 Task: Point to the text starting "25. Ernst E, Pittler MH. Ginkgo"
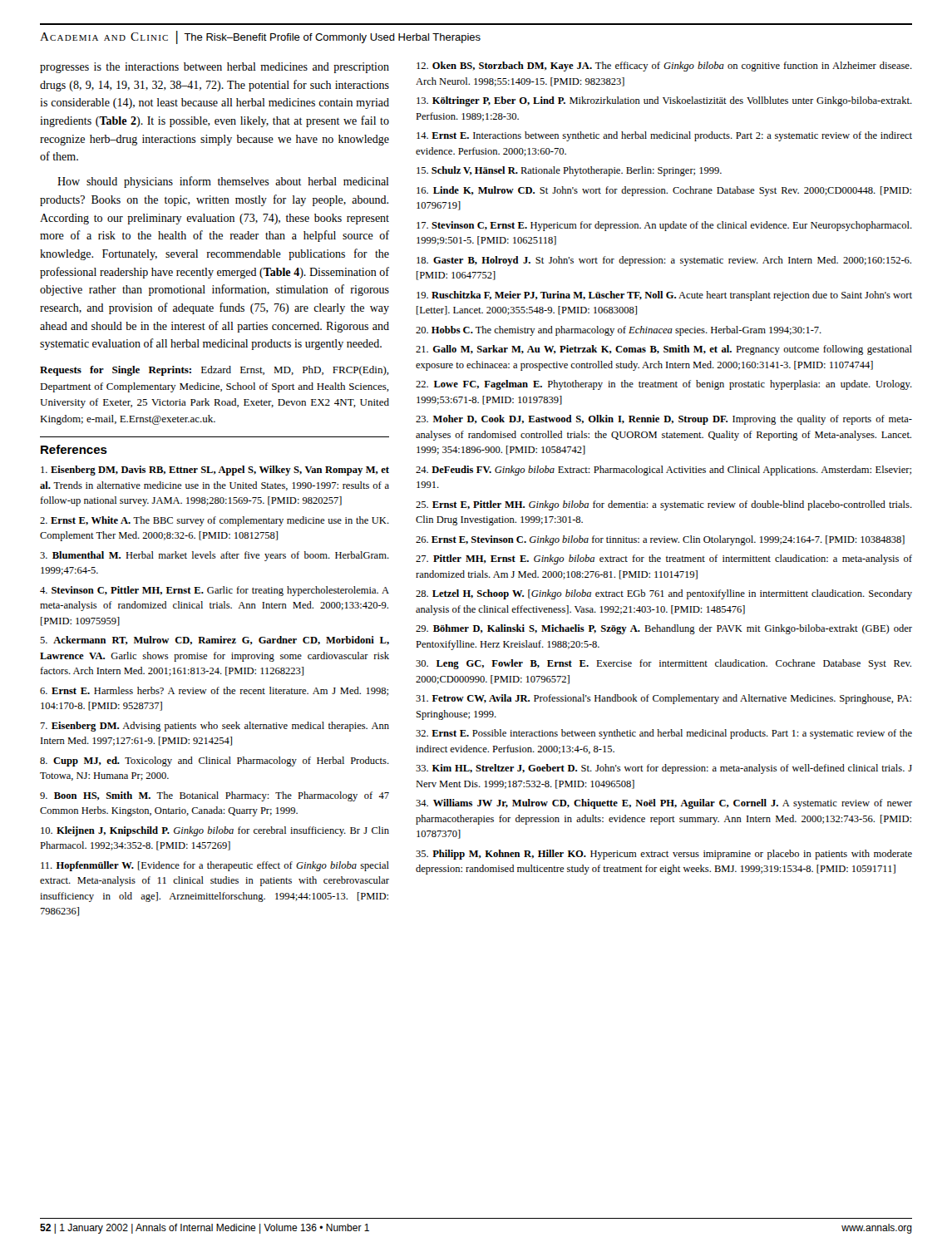coord(664,512)
